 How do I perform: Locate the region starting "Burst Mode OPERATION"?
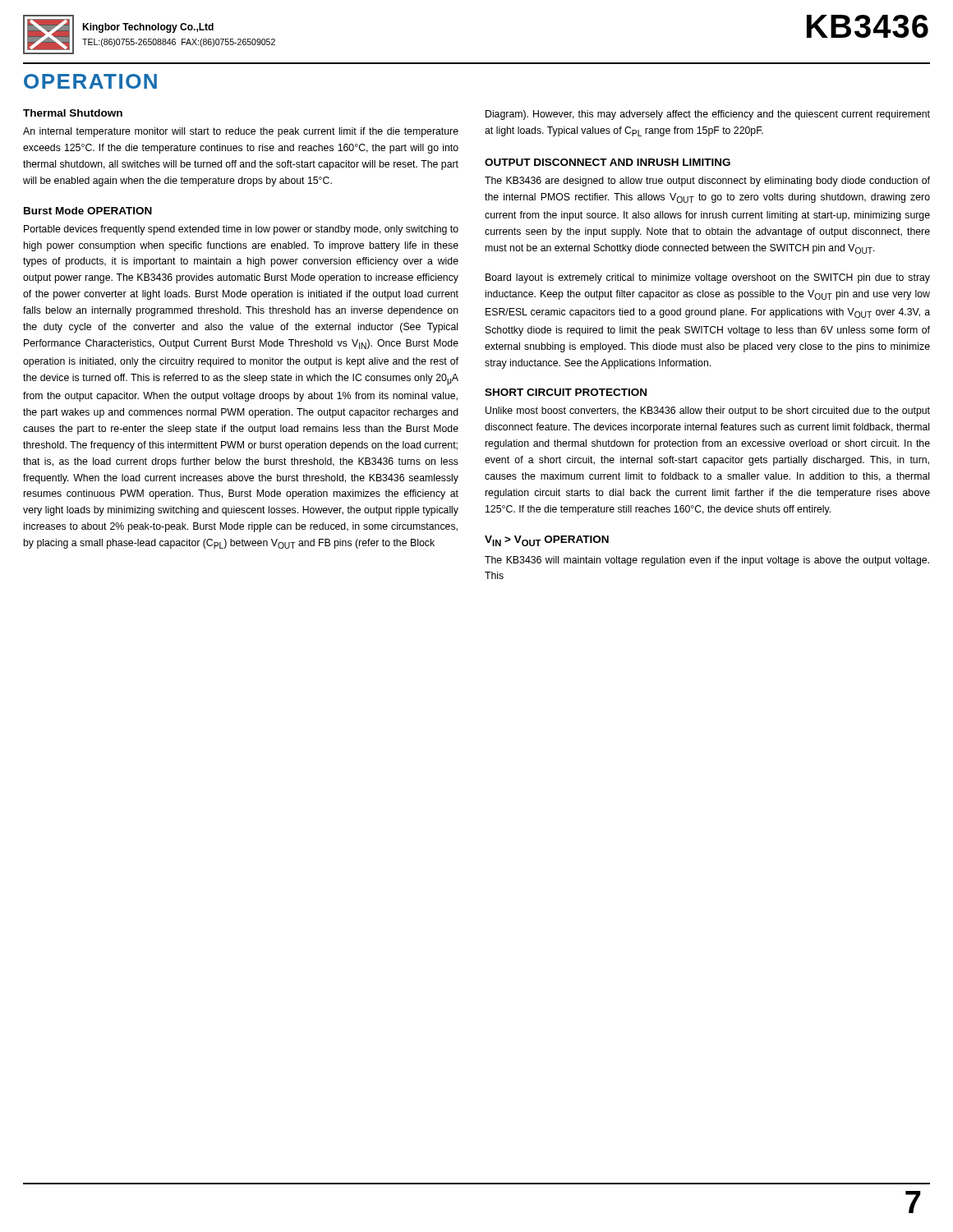(88, 210)
